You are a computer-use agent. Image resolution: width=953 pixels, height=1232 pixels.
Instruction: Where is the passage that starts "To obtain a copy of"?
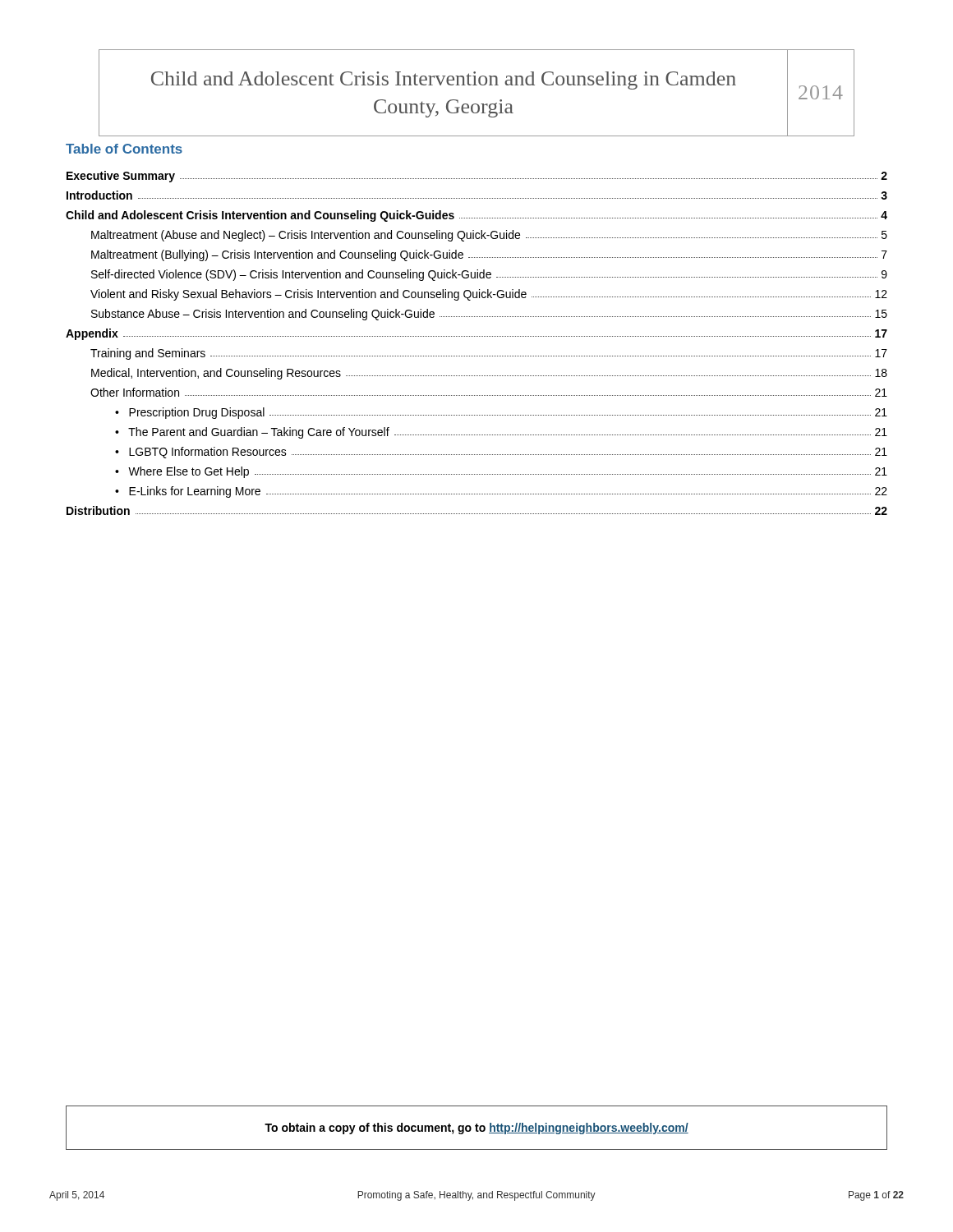[x=476, y=1128]
